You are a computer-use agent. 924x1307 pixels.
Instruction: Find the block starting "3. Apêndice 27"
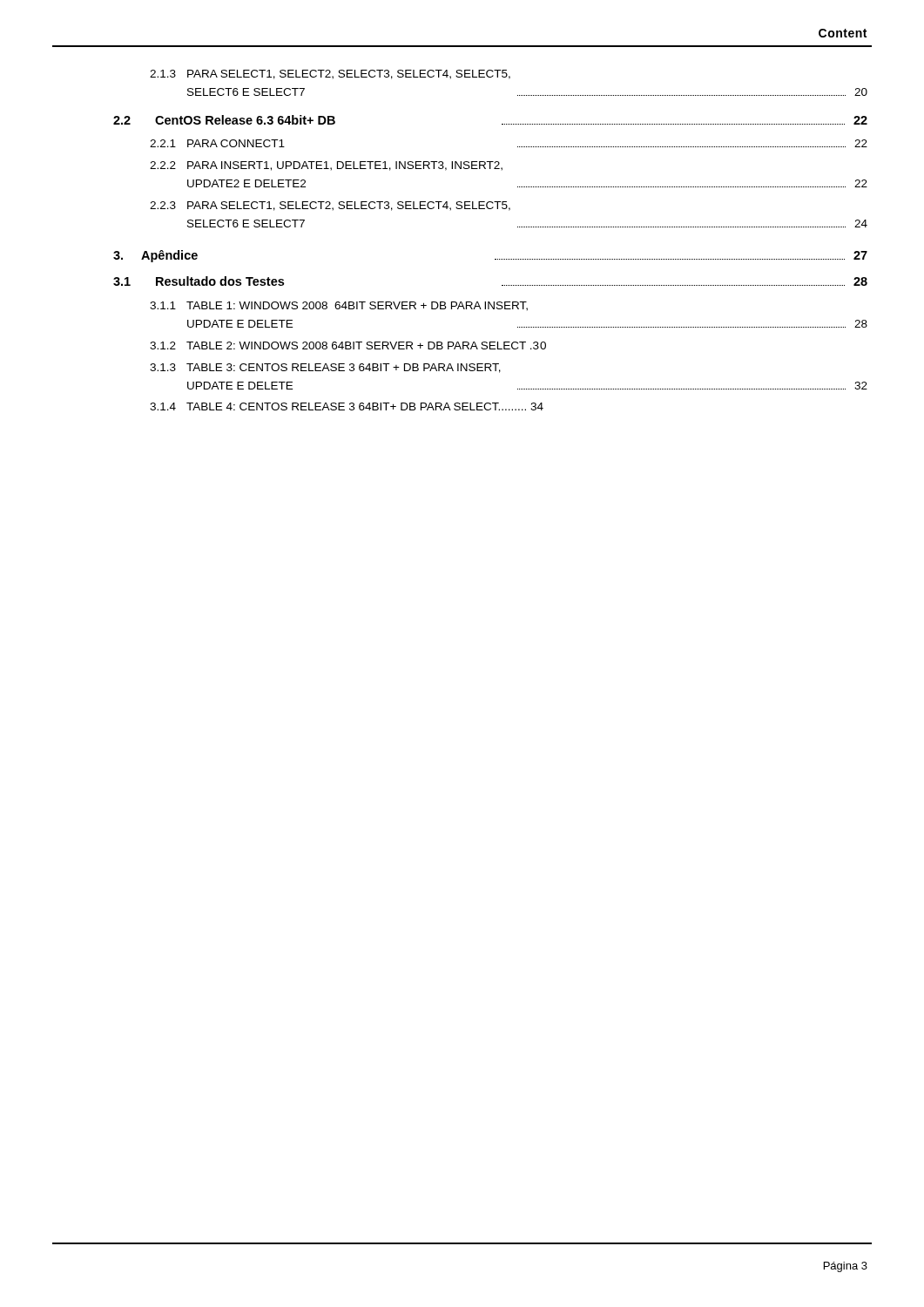tap(490, 255)
